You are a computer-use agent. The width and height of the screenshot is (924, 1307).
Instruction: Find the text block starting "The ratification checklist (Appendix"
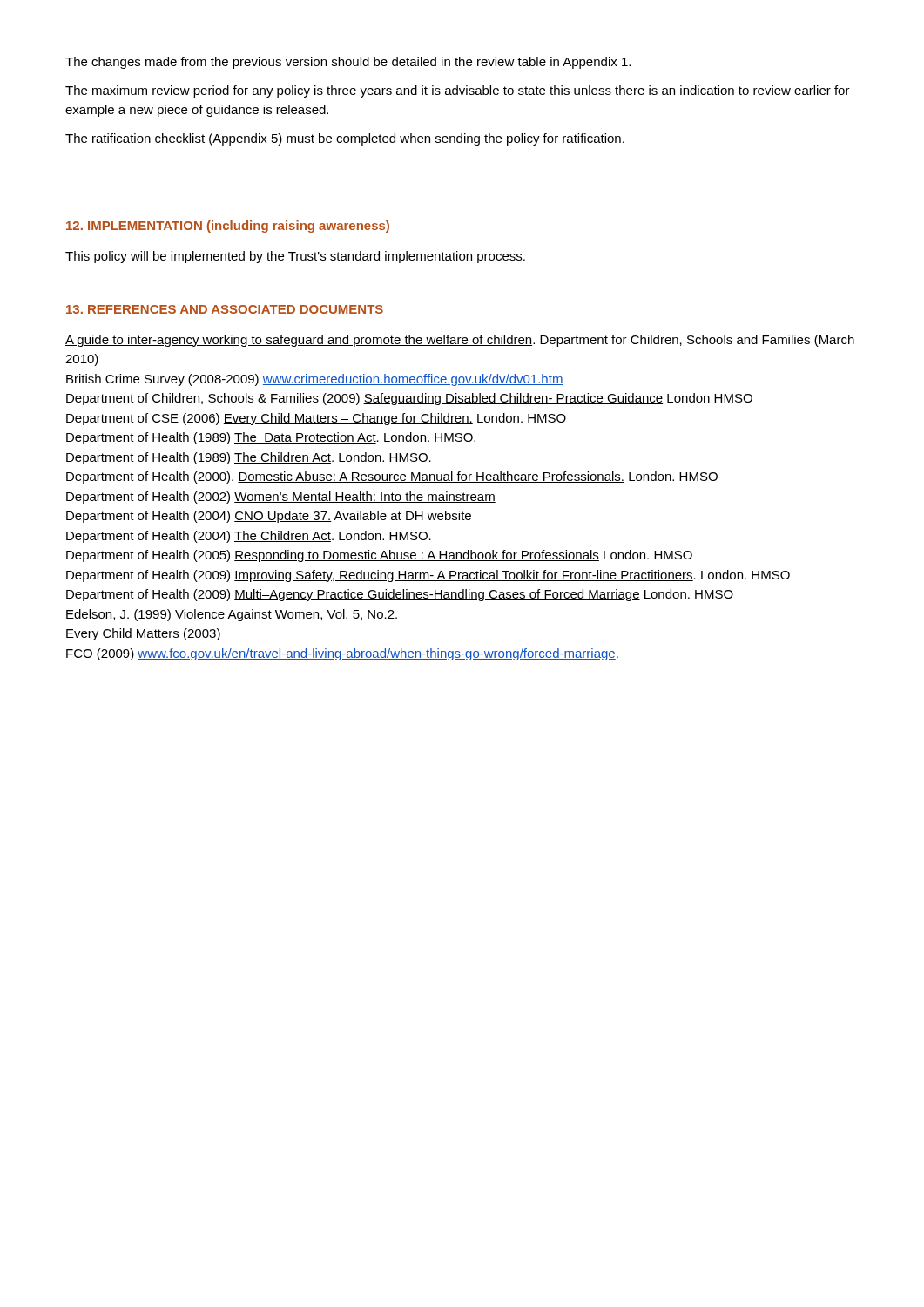[345, 138]
